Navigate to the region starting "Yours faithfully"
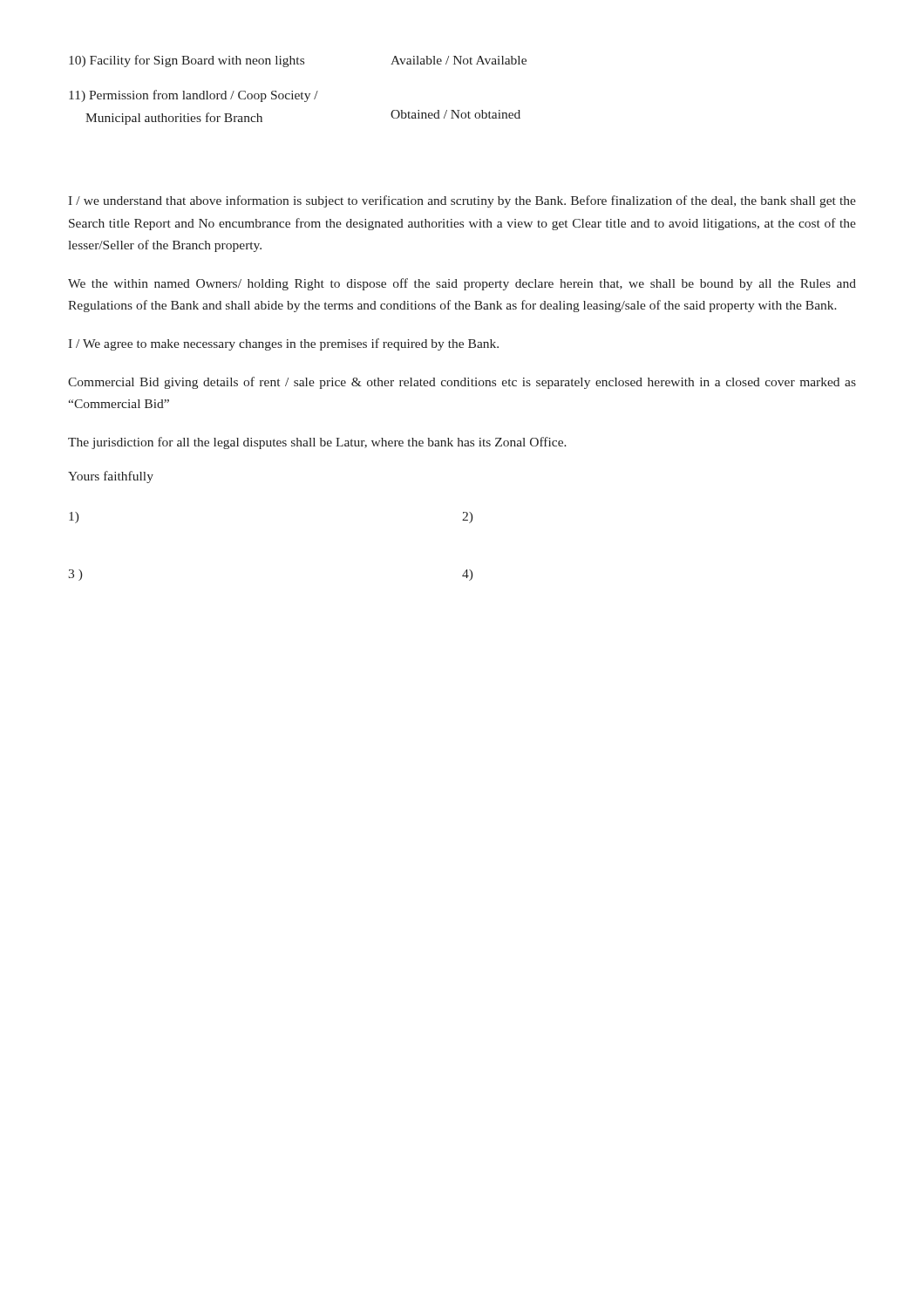 pos(111,476)
